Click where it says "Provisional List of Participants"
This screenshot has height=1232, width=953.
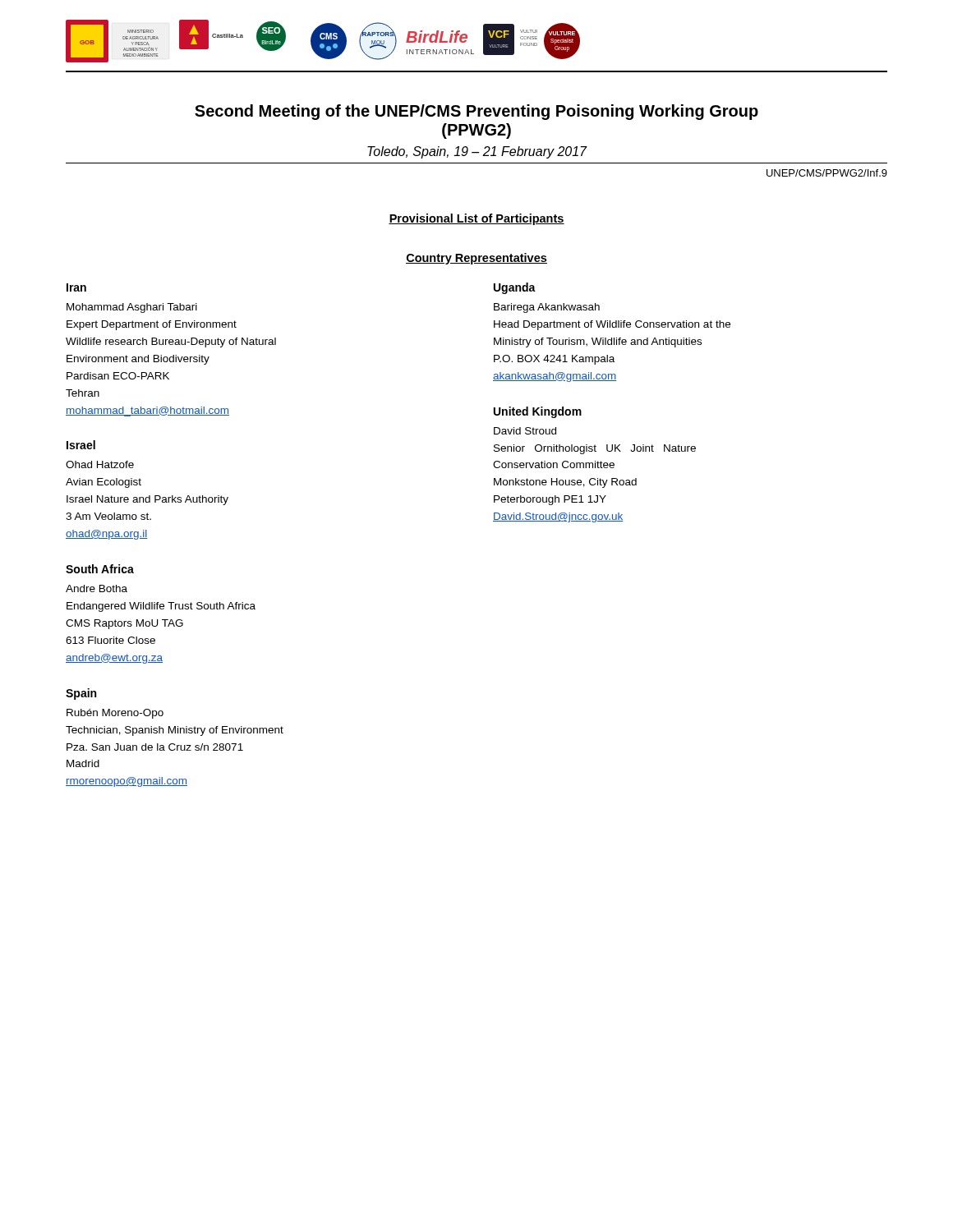(x=476, y=218)
